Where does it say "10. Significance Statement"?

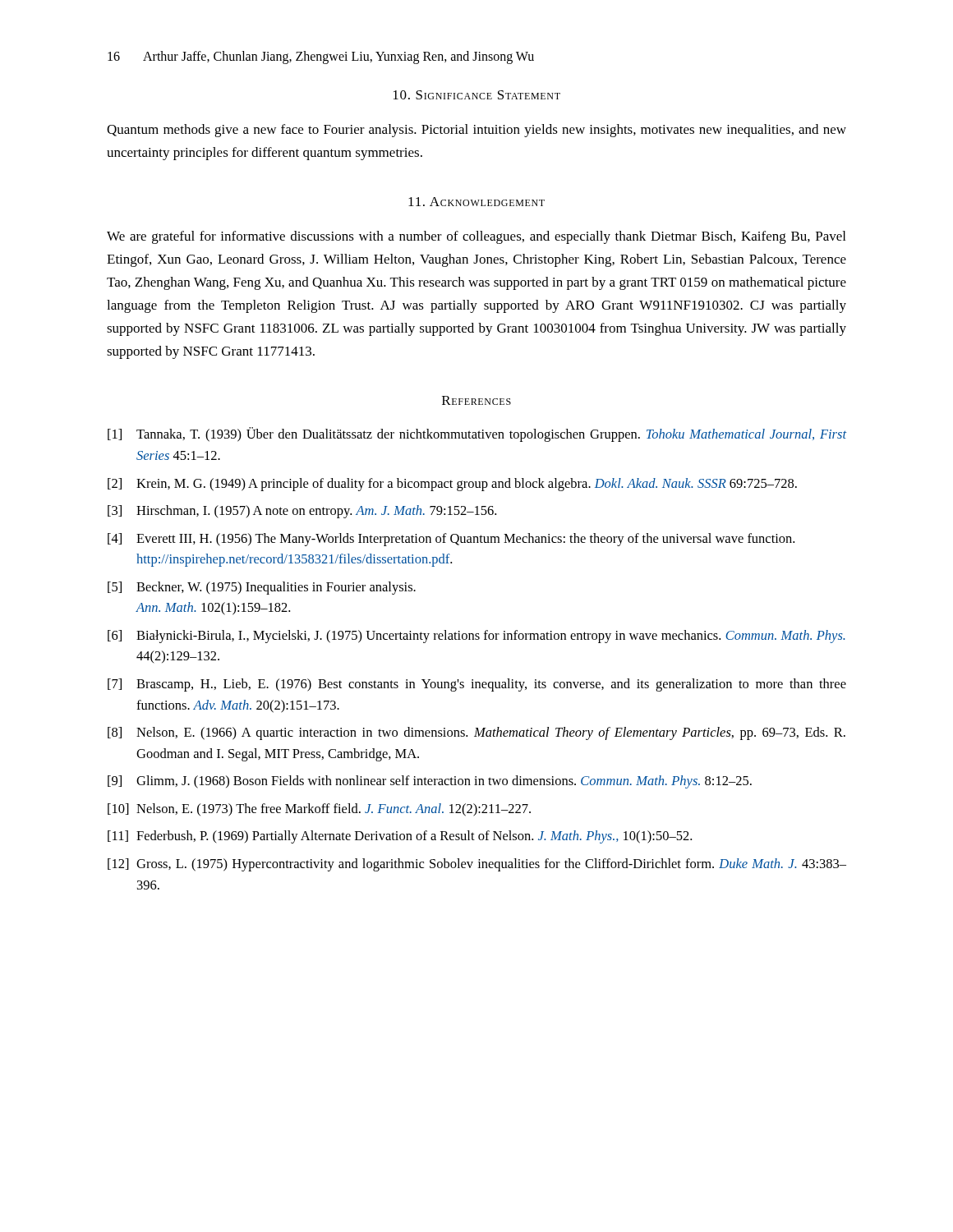[x=476, y=95]
